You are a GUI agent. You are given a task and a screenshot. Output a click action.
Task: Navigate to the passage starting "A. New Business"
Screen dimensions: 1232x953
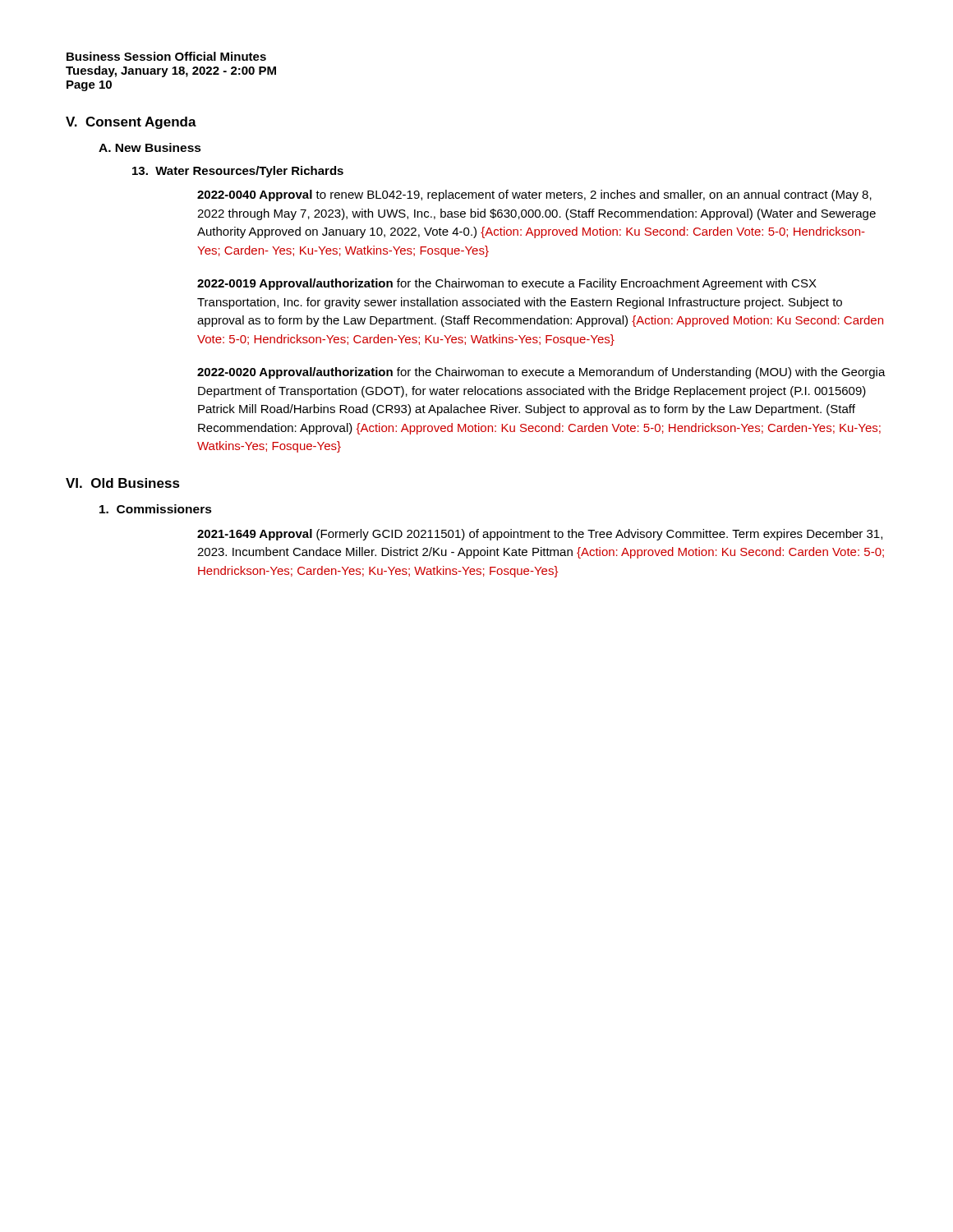[x=150, y=147]
